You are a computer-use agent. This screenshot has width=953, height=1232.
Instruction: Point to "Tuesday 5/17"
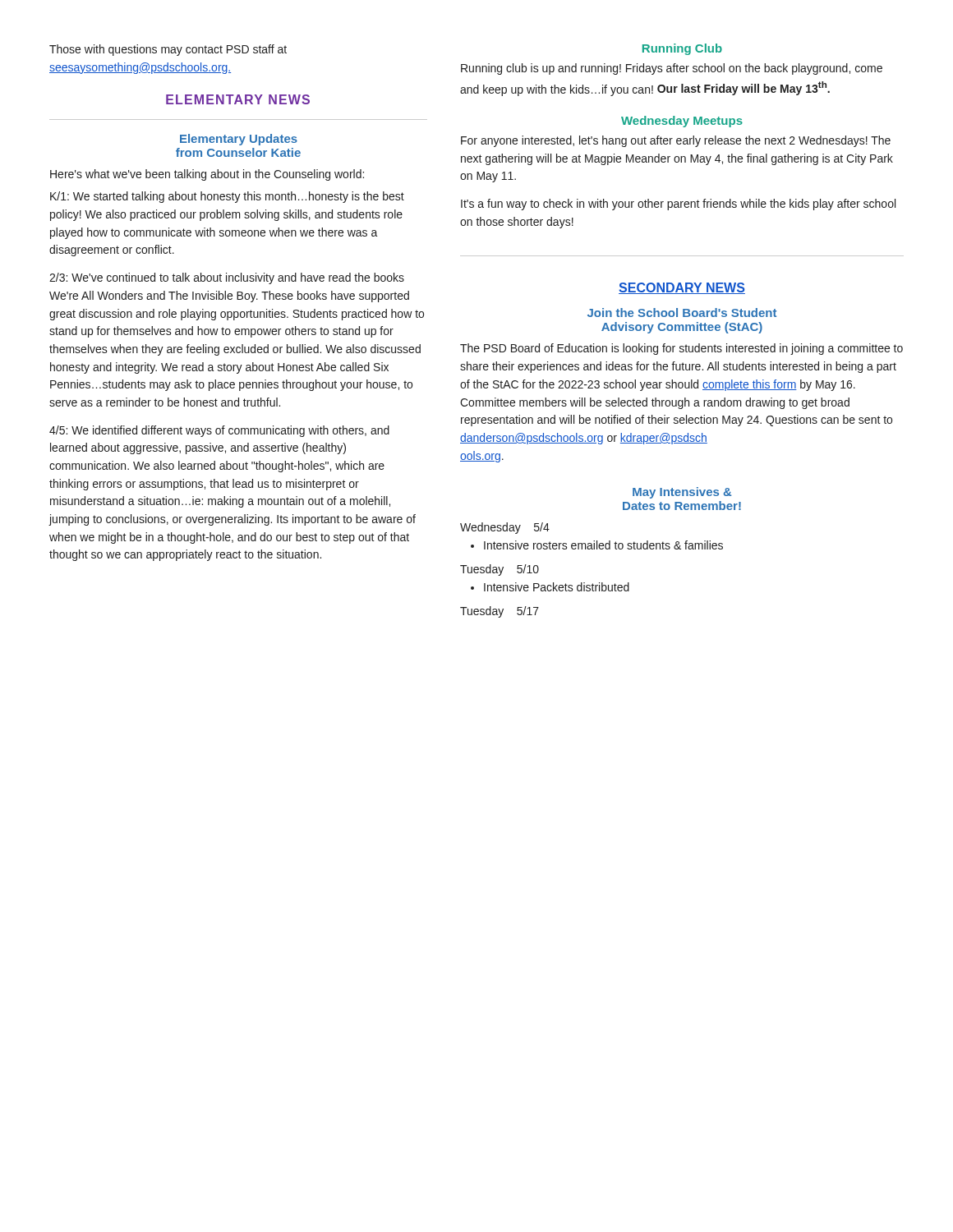click(500, 611)
